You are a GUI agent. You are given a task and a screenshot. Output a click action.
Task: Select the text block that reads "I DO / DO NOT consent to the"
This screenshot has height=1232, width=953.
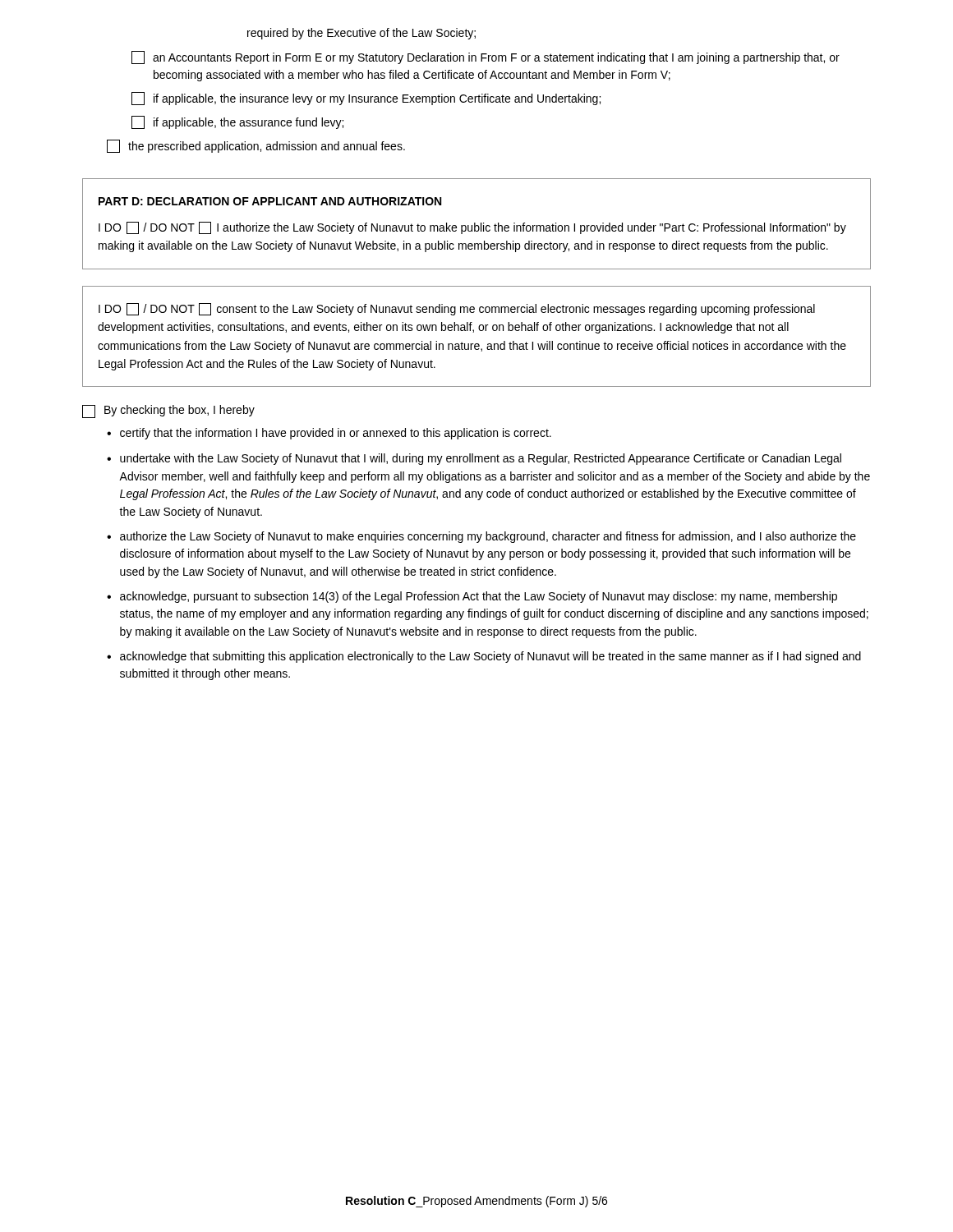pos(476,336)
